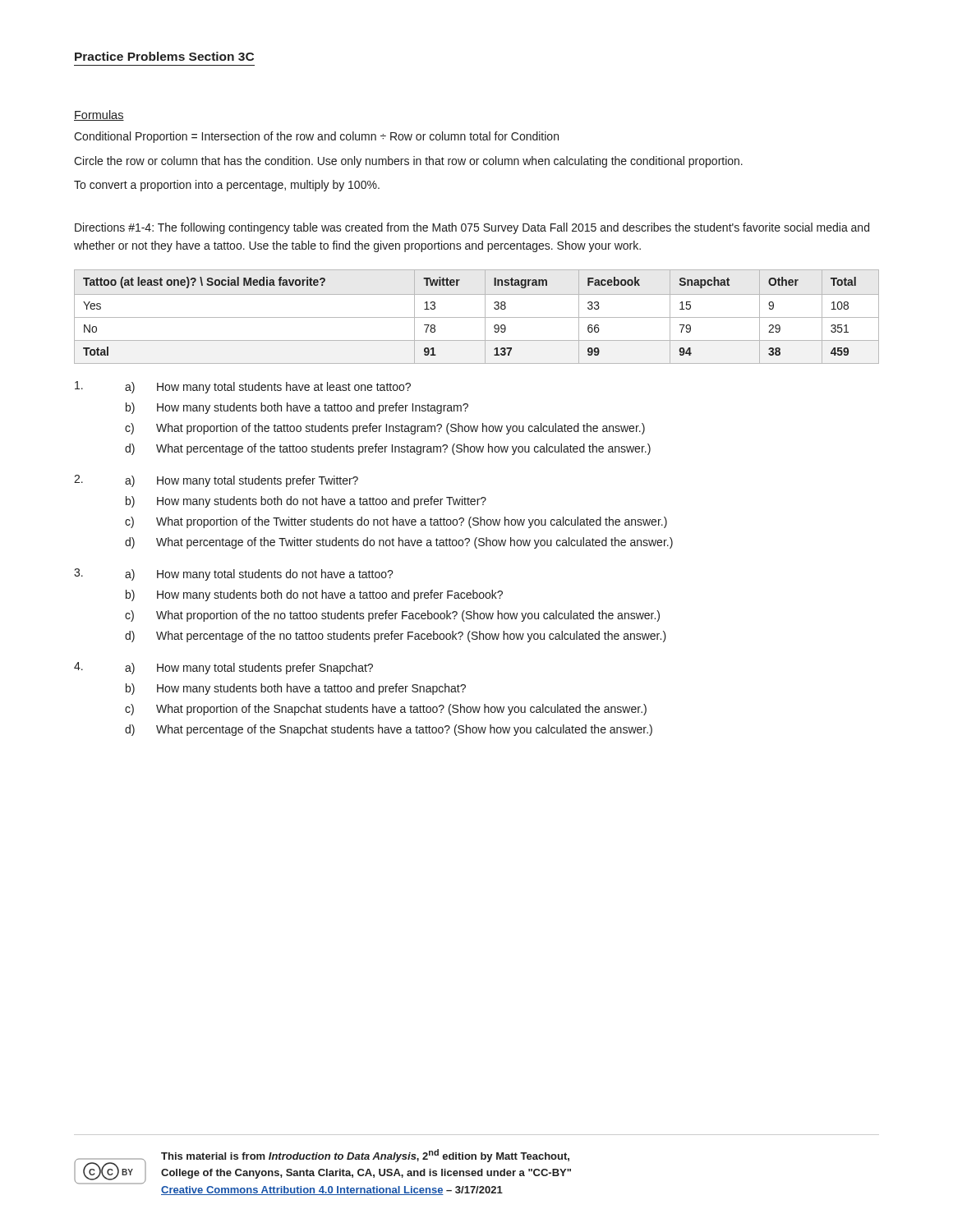Locate the list item with the text "d) What percentage of the Twitter students do"
Viewport: 953px width, 1232px height.
(490, 543)
